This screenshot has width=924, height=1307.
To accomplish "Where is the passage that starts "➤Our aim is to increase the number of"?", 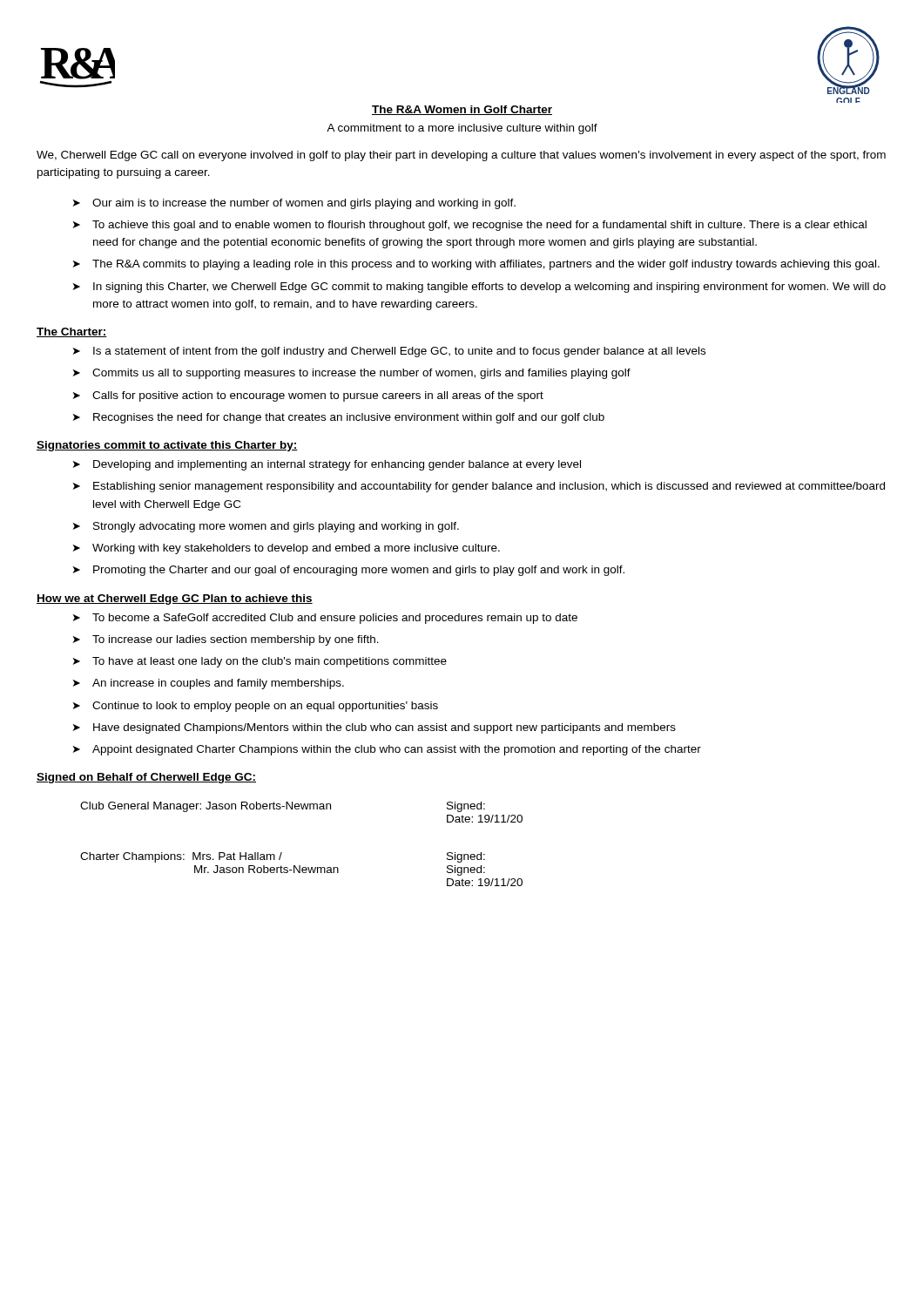I will pyautogui.click(x=294, y=203).
